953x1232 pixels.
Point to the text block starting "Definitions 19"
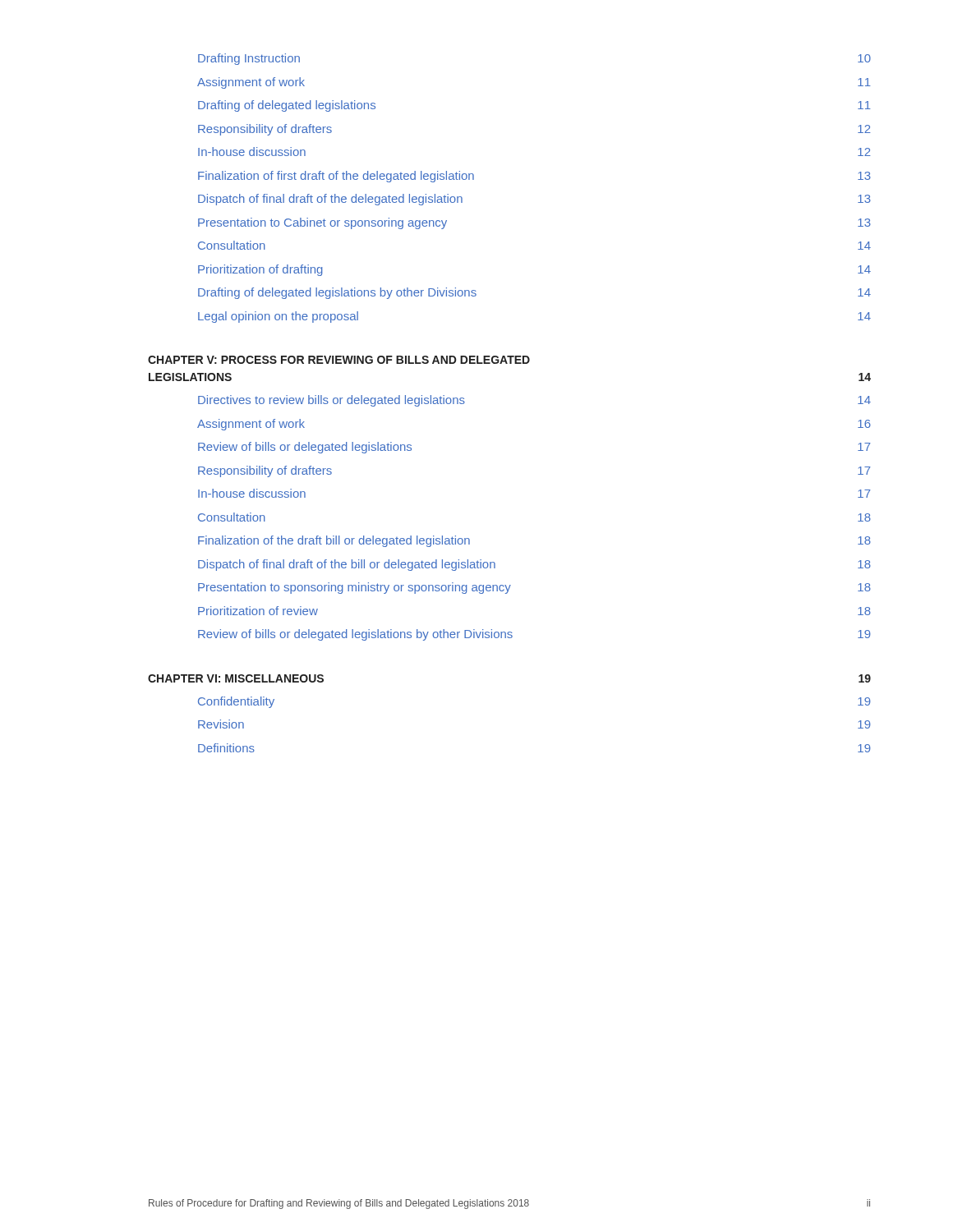[x=230, y=748]
